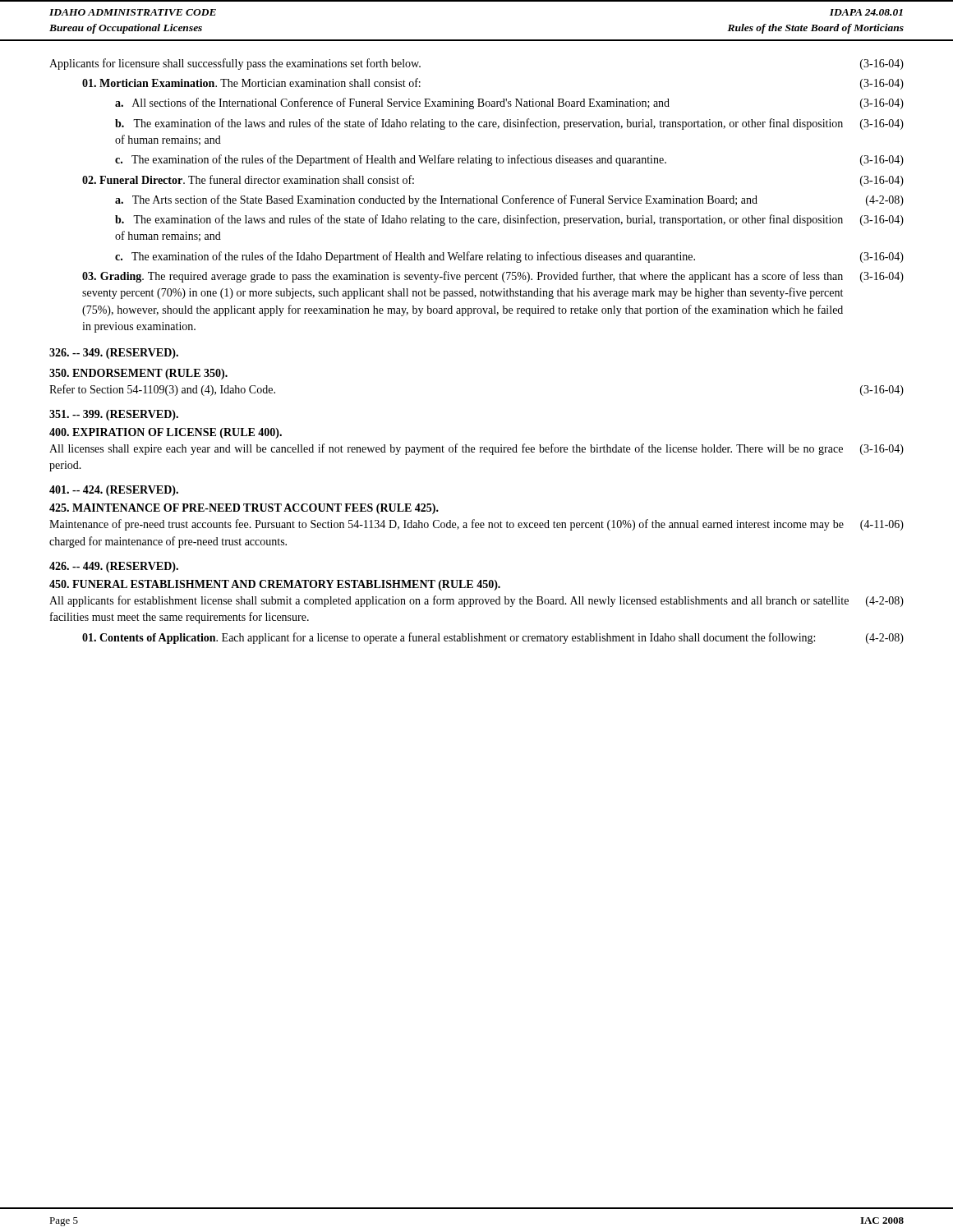Locate the section header containing "426. -- 449. (RESERVED)."

click(114, 567)
